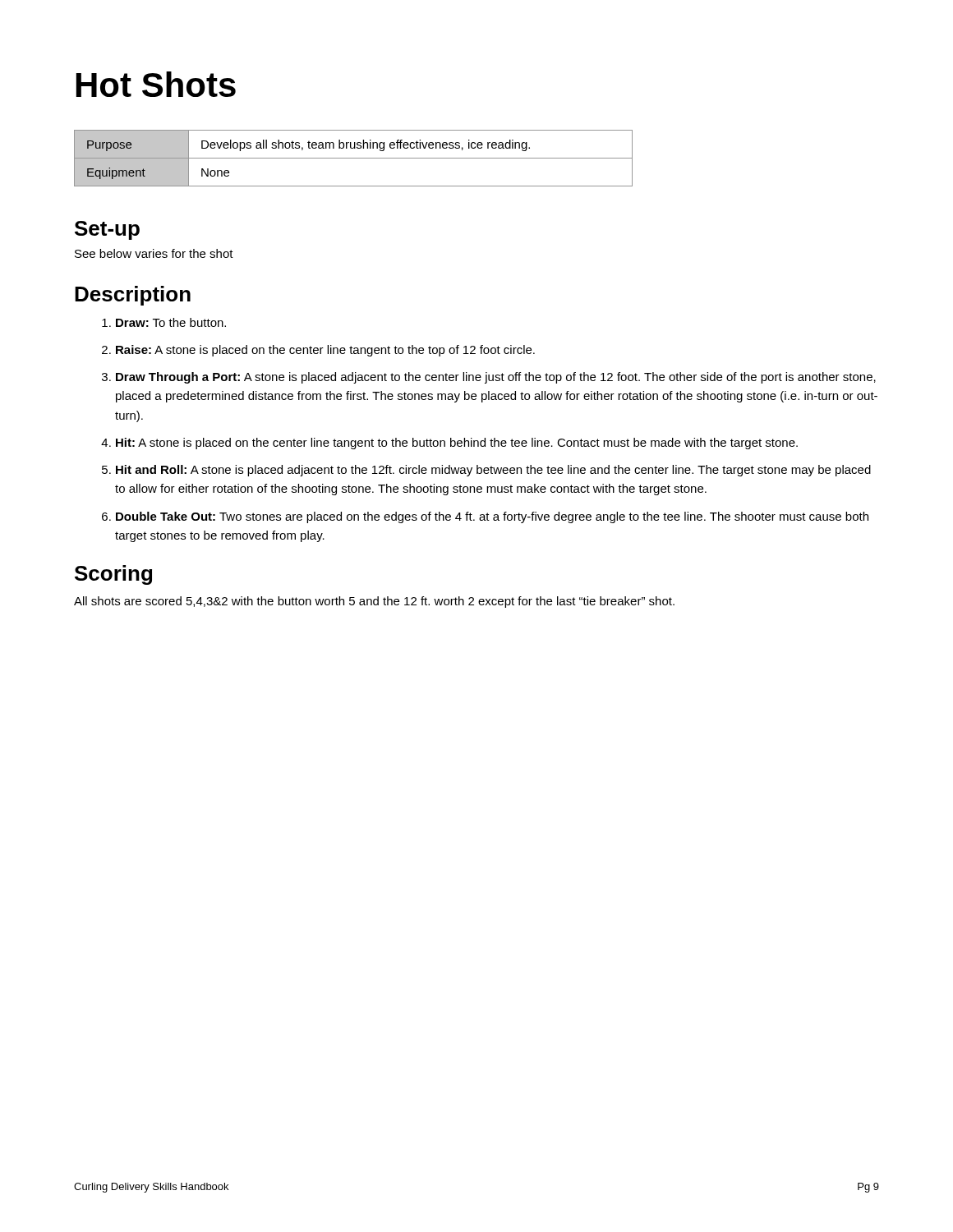Locate the block of text that opens with "Hit and Roll:"
Viewport: 953px width, 1232px height.
(x=493, y=479)
